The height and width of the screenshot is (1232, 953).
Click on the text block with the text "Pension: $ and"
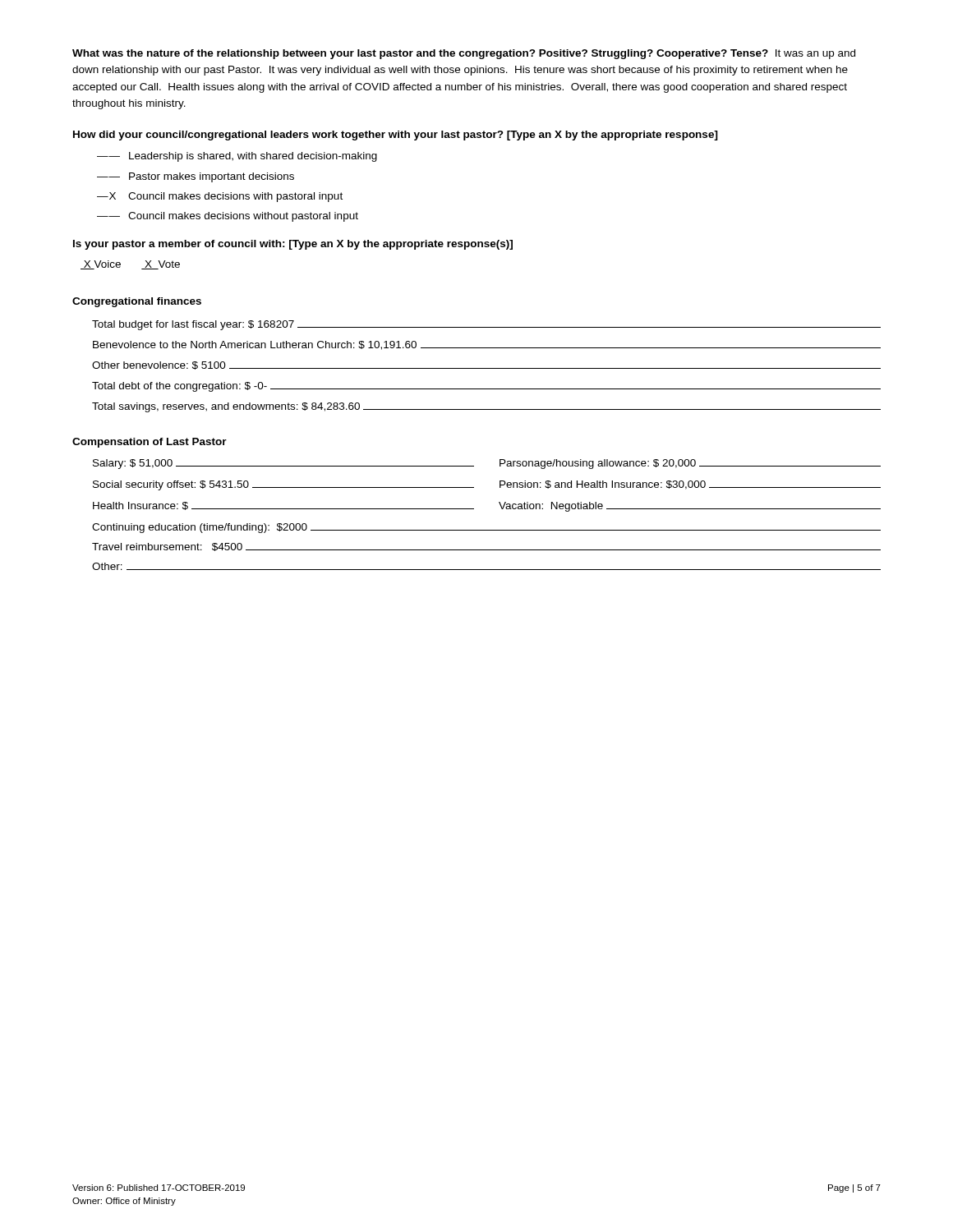click(690, 483)
